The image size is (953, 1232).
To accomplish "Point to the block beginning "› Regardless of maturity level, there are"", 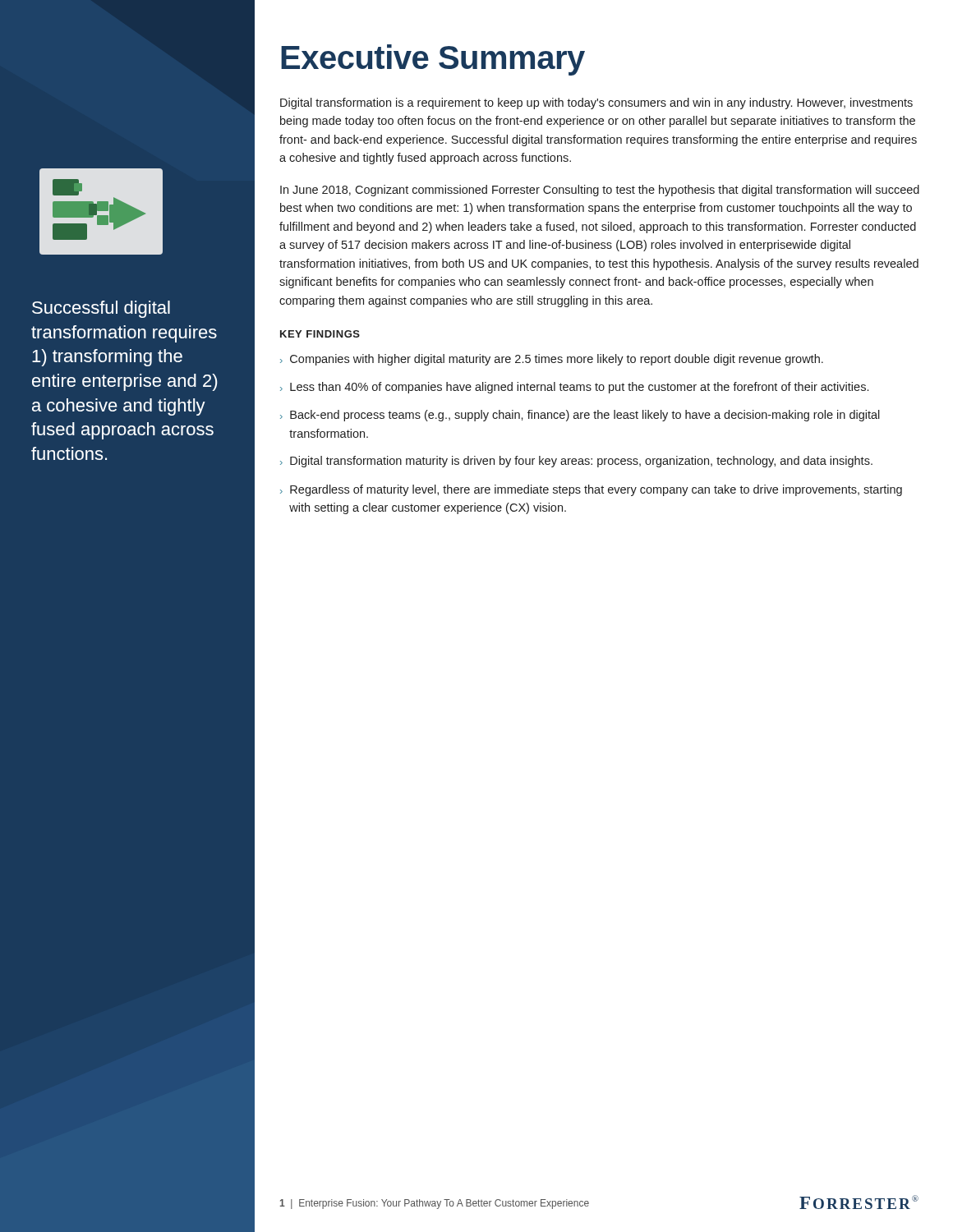I will pos(600,499).
